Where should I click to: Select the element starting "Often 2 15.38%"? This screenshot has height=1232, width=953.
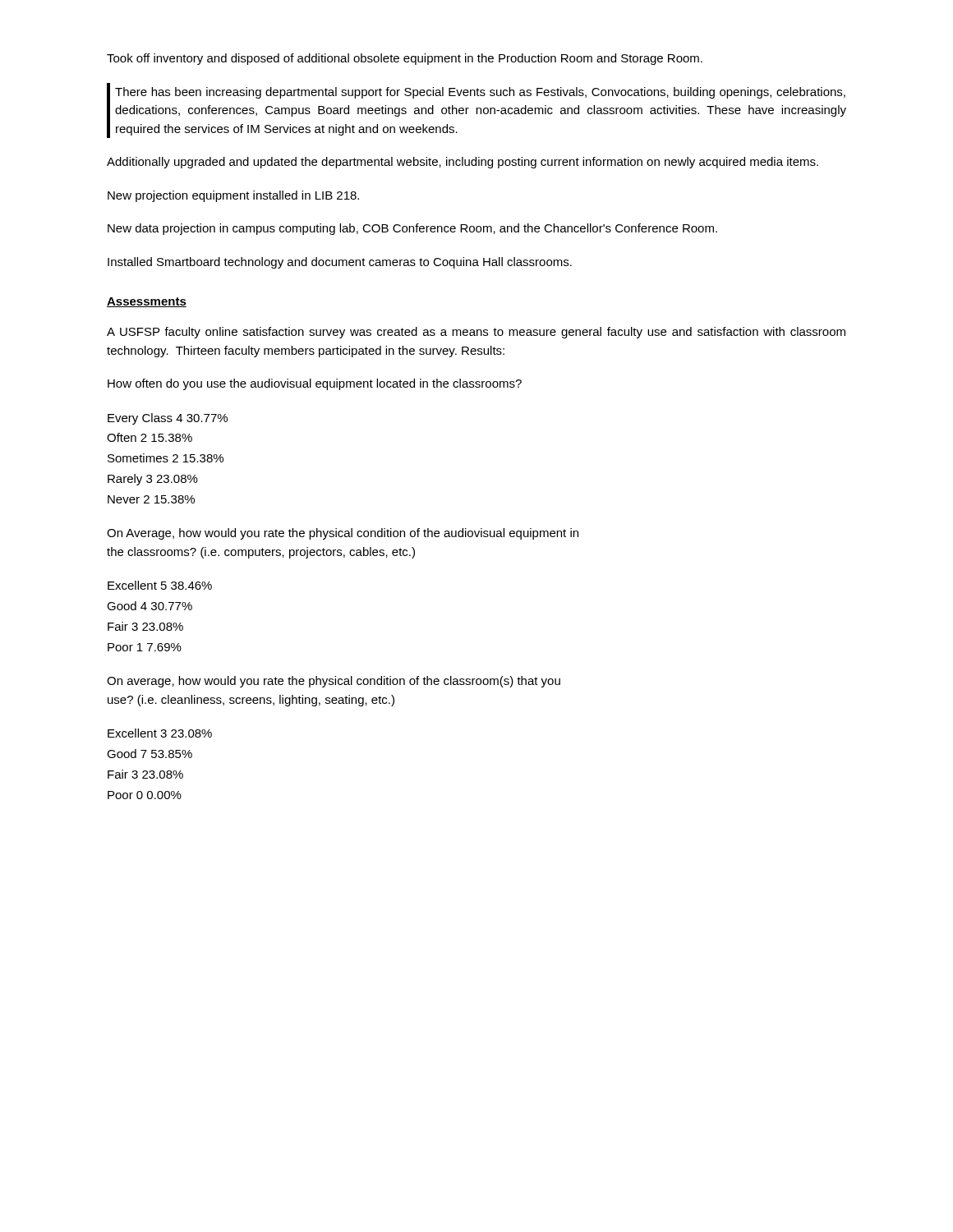pyautogui.click(x=150, y=438)
